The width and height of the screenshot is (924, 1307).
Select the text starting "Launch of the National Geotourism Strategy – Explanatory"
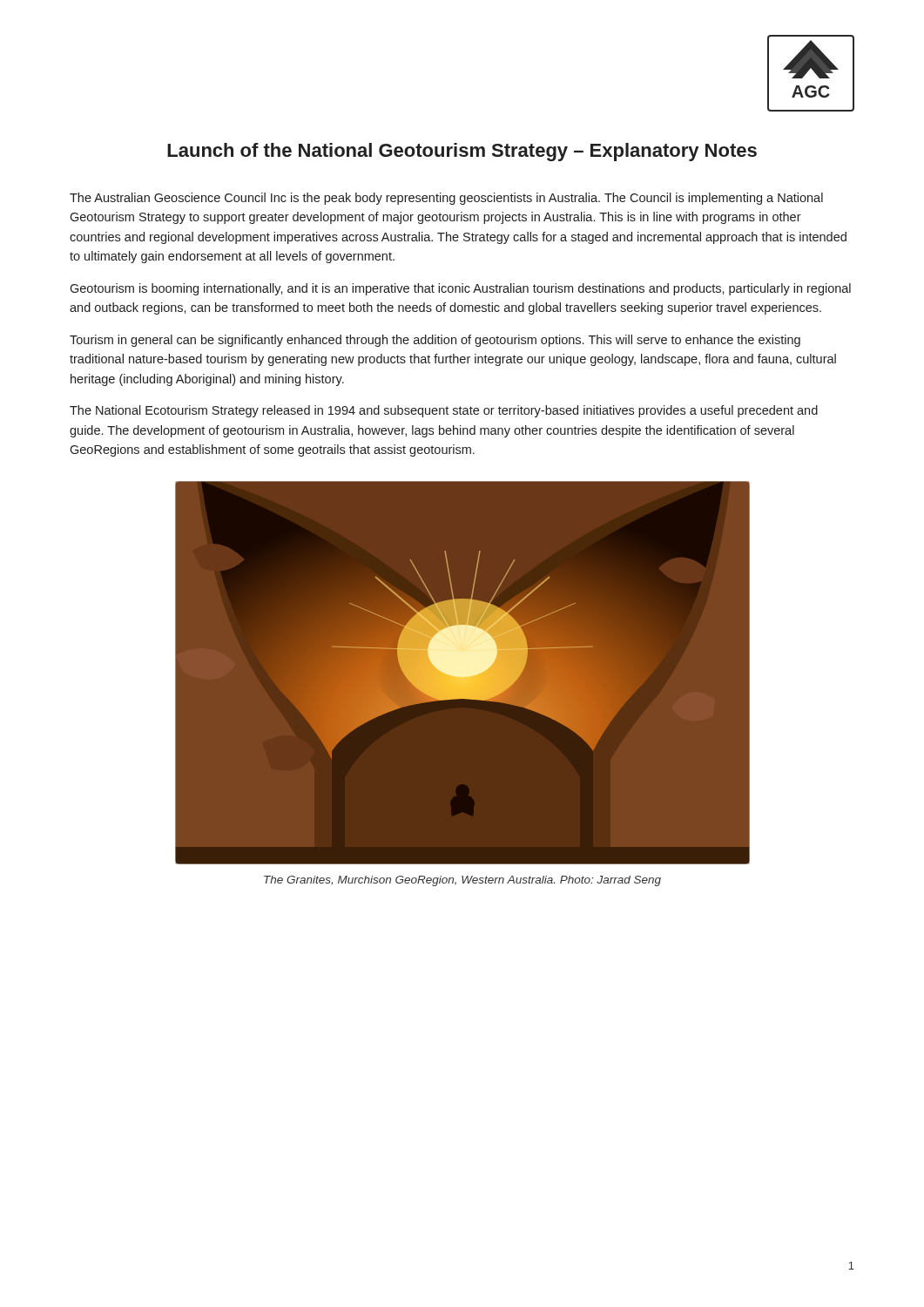click(x=462, y=151)
